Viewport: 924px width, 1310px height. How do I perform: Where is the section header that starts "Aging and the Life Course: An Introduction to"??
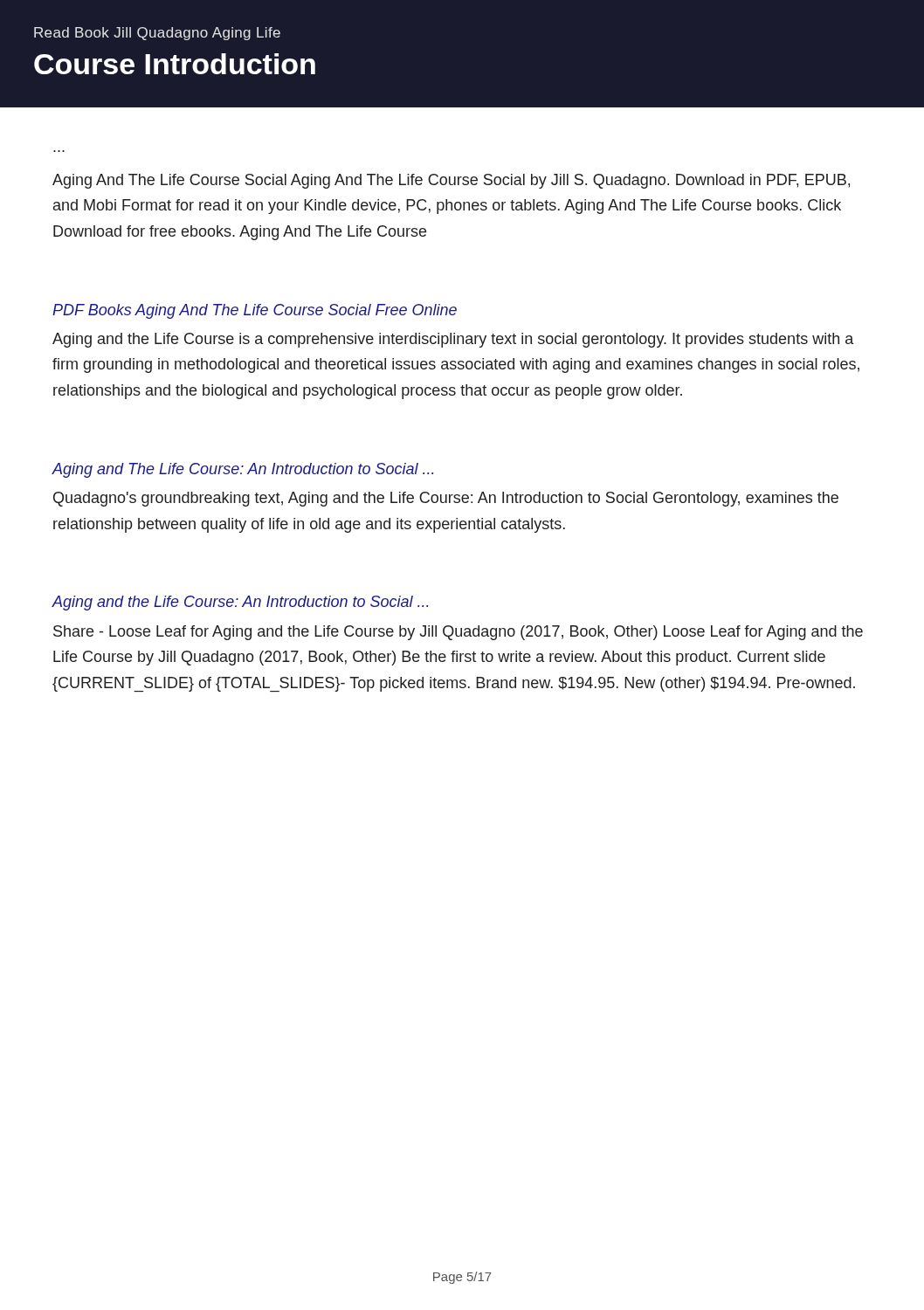click(240, 603)
